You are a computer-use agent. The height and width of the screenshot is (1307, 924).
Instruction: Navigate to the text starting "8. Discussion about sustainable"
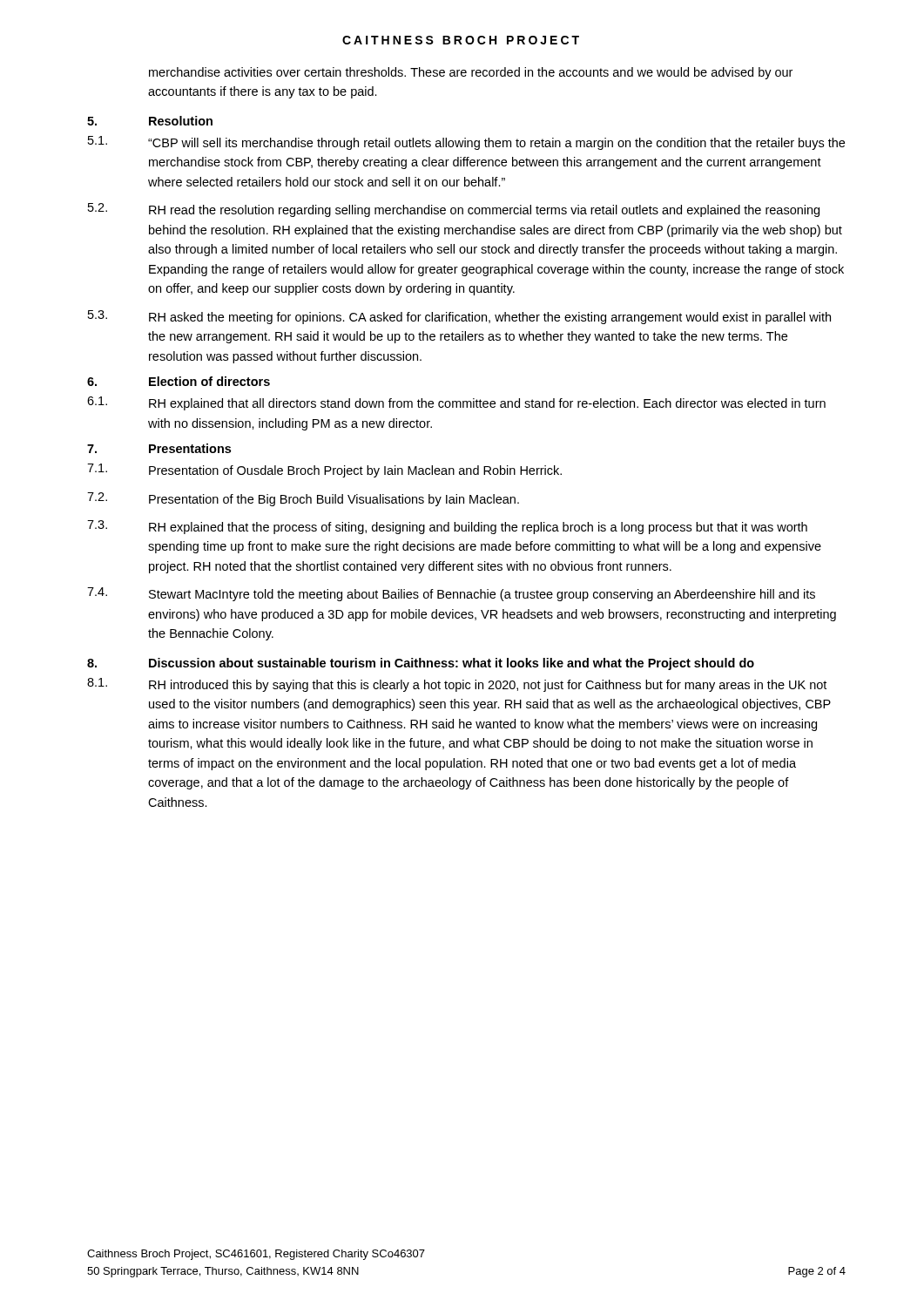(421, 663)
